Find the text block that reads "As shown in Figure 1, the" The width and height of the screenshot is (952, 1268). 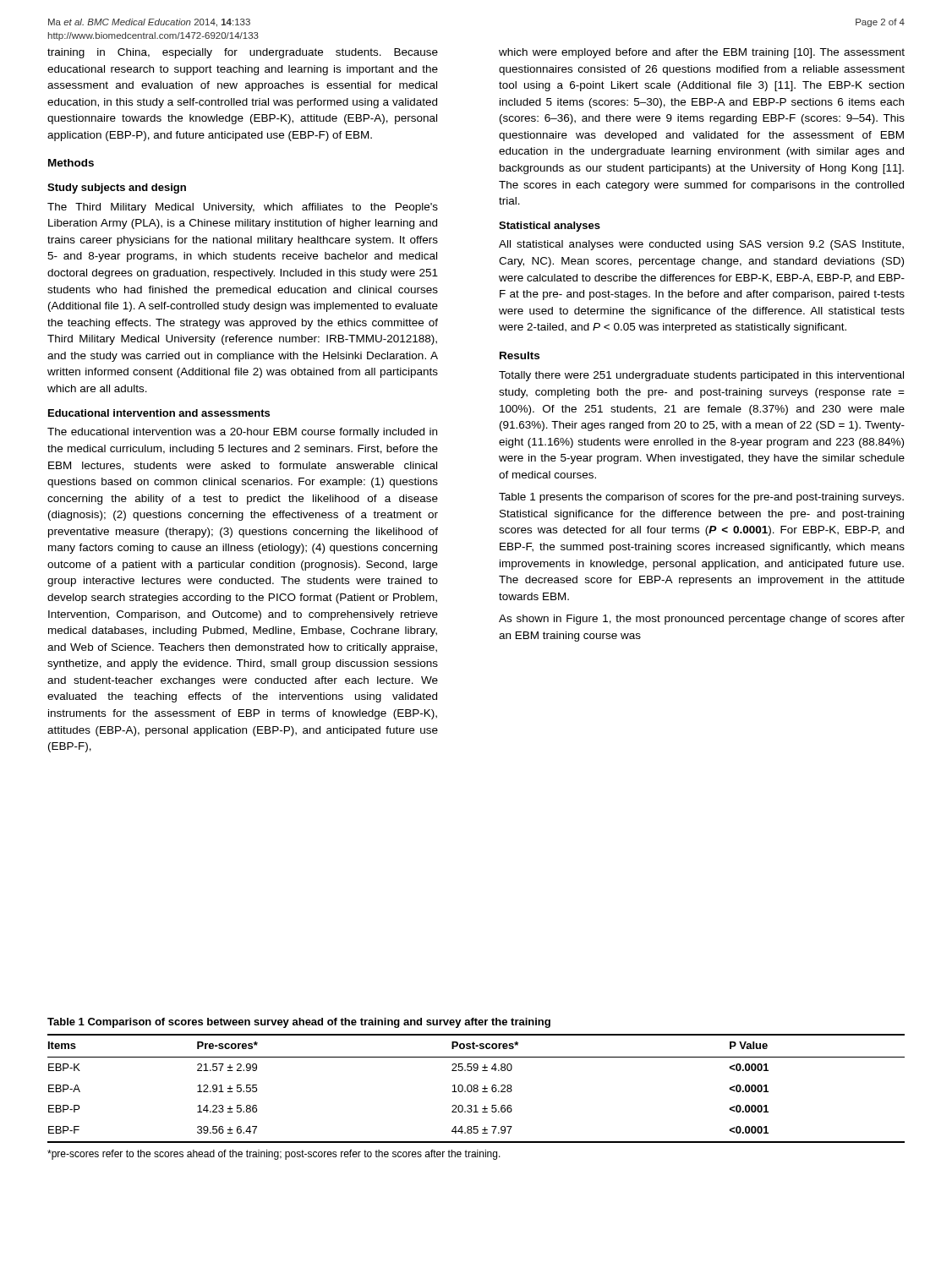tap(702, 627)
